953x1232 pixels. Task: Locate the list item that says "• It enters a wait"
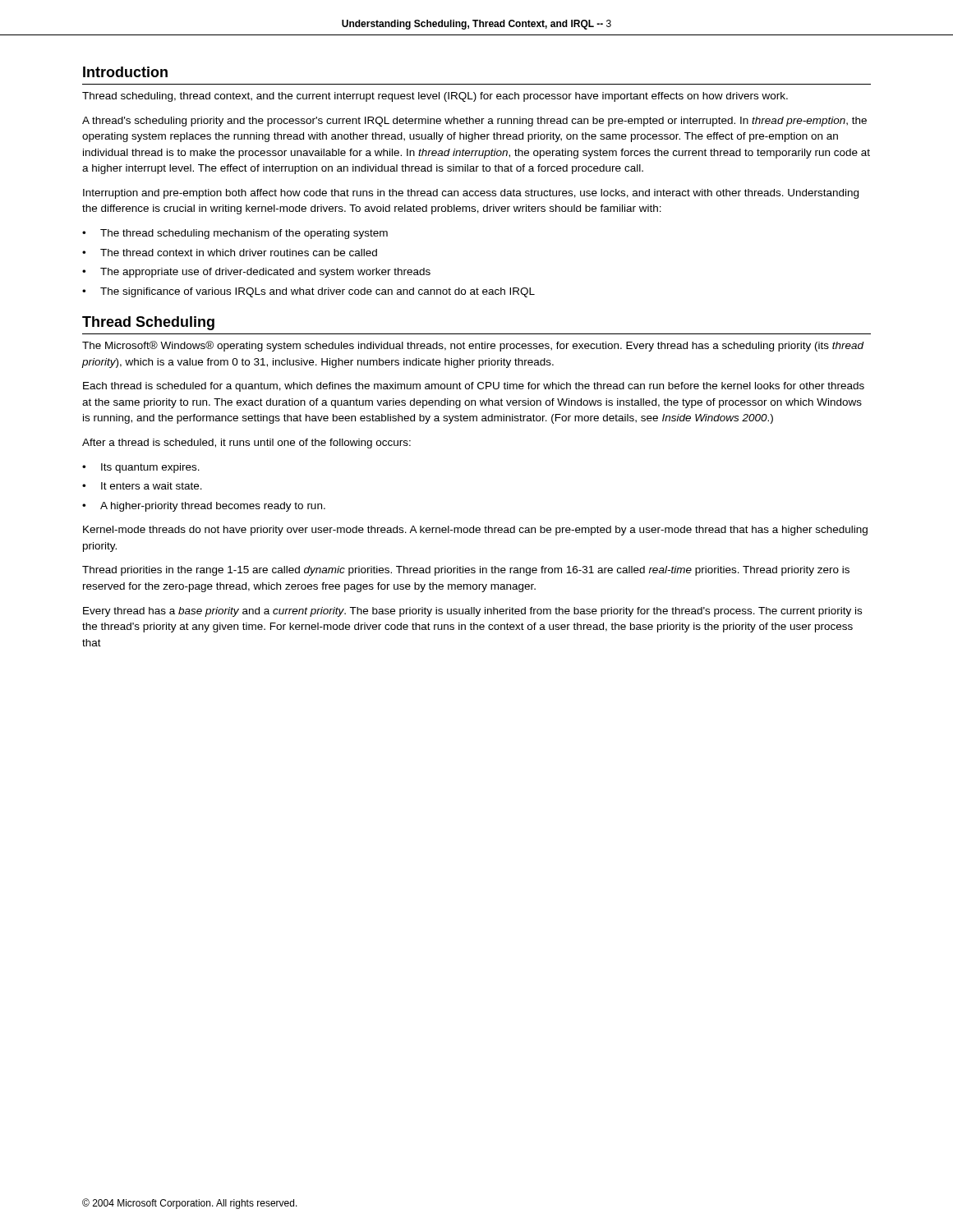click(142, 486)
